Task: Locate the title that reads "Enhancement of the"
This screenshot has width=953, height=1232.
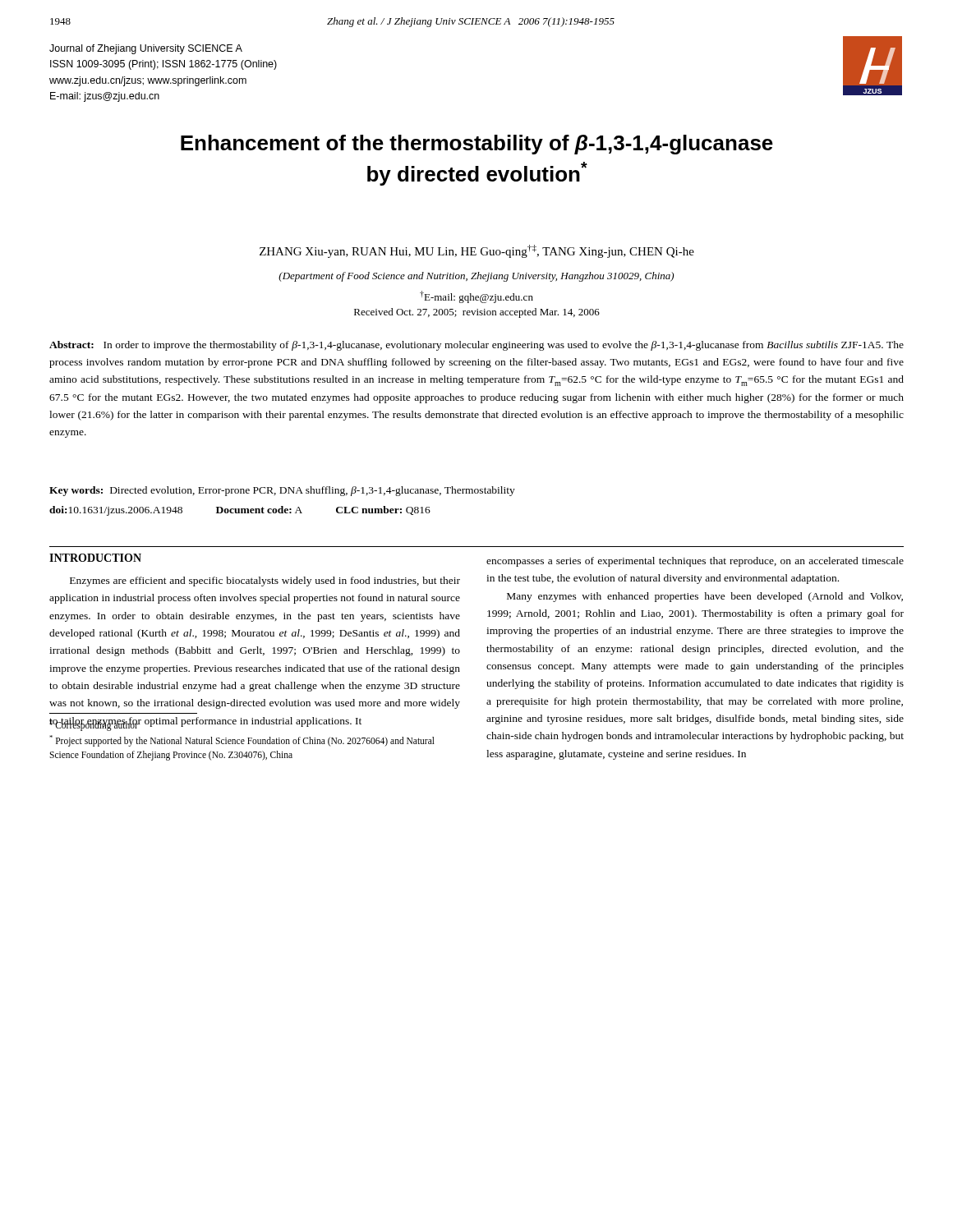Action: 476,159
